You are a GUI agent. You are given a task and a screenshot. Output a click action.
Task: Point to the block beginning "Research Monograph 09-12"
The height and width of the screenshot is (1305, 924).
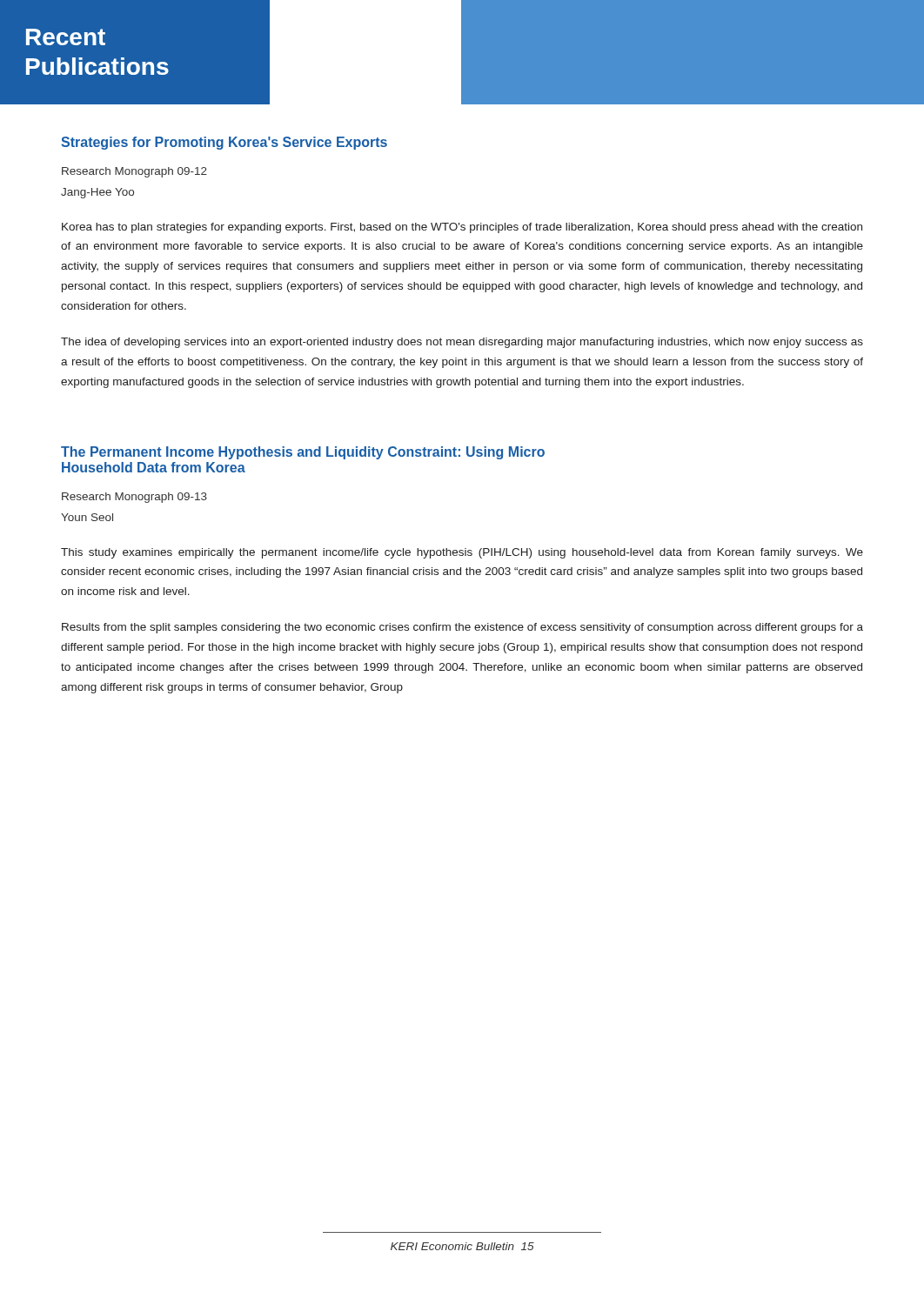[x=134, y=172]
